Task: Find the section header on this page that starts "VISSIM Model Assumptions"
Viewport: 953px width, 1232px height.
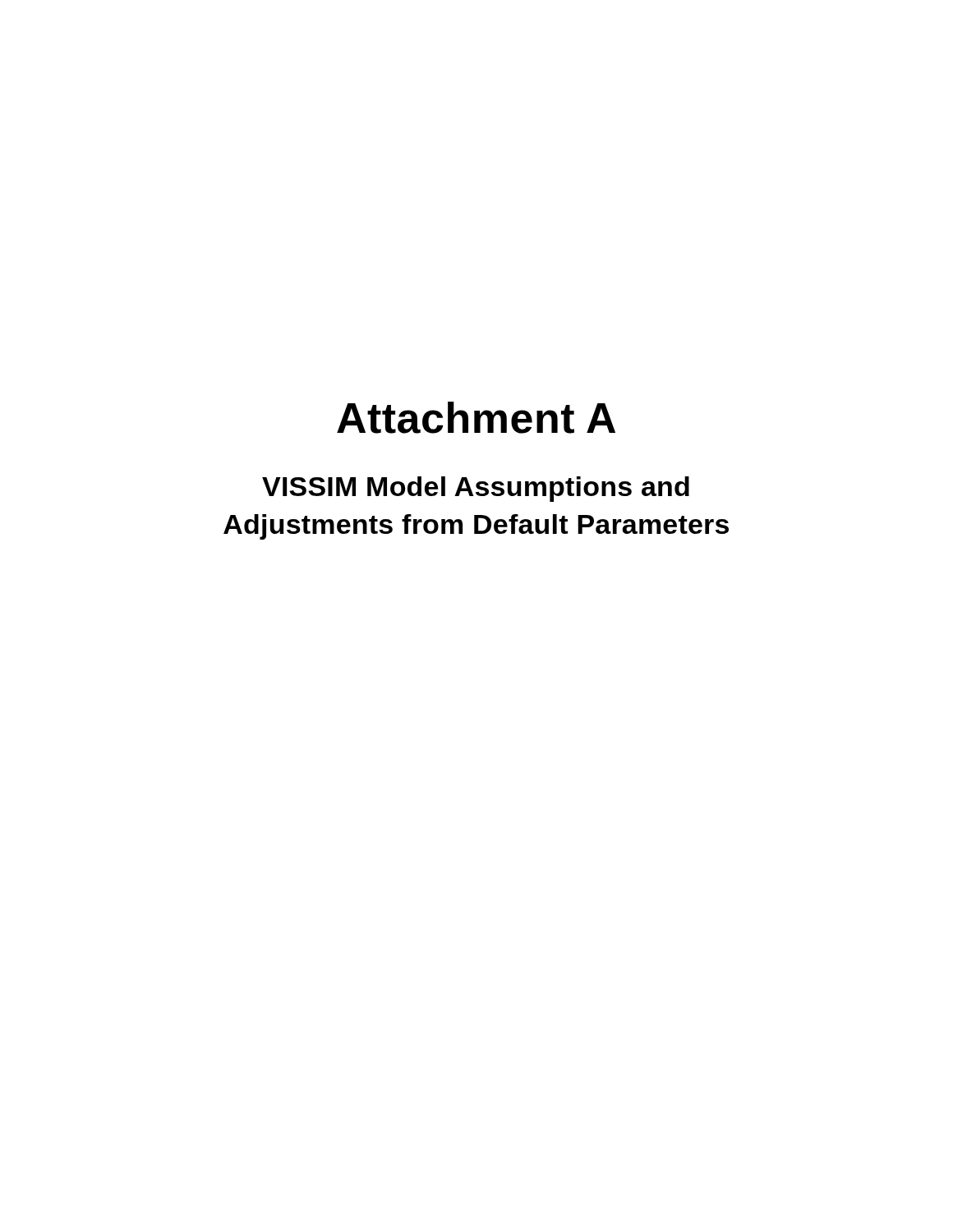Action: click(476, 505)
